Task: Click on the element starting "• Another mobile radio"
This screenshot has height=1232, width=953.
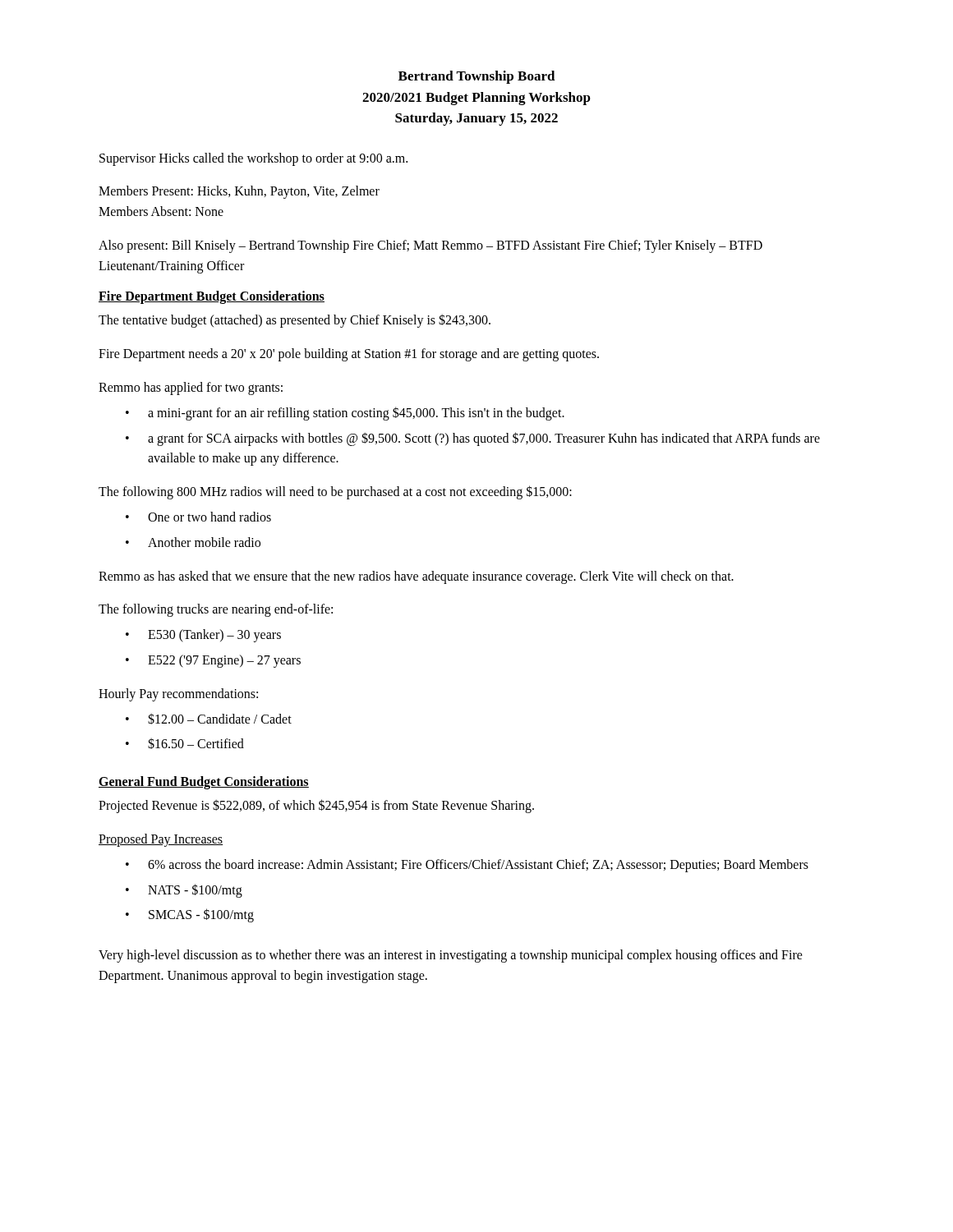Action: pos(193,542)
